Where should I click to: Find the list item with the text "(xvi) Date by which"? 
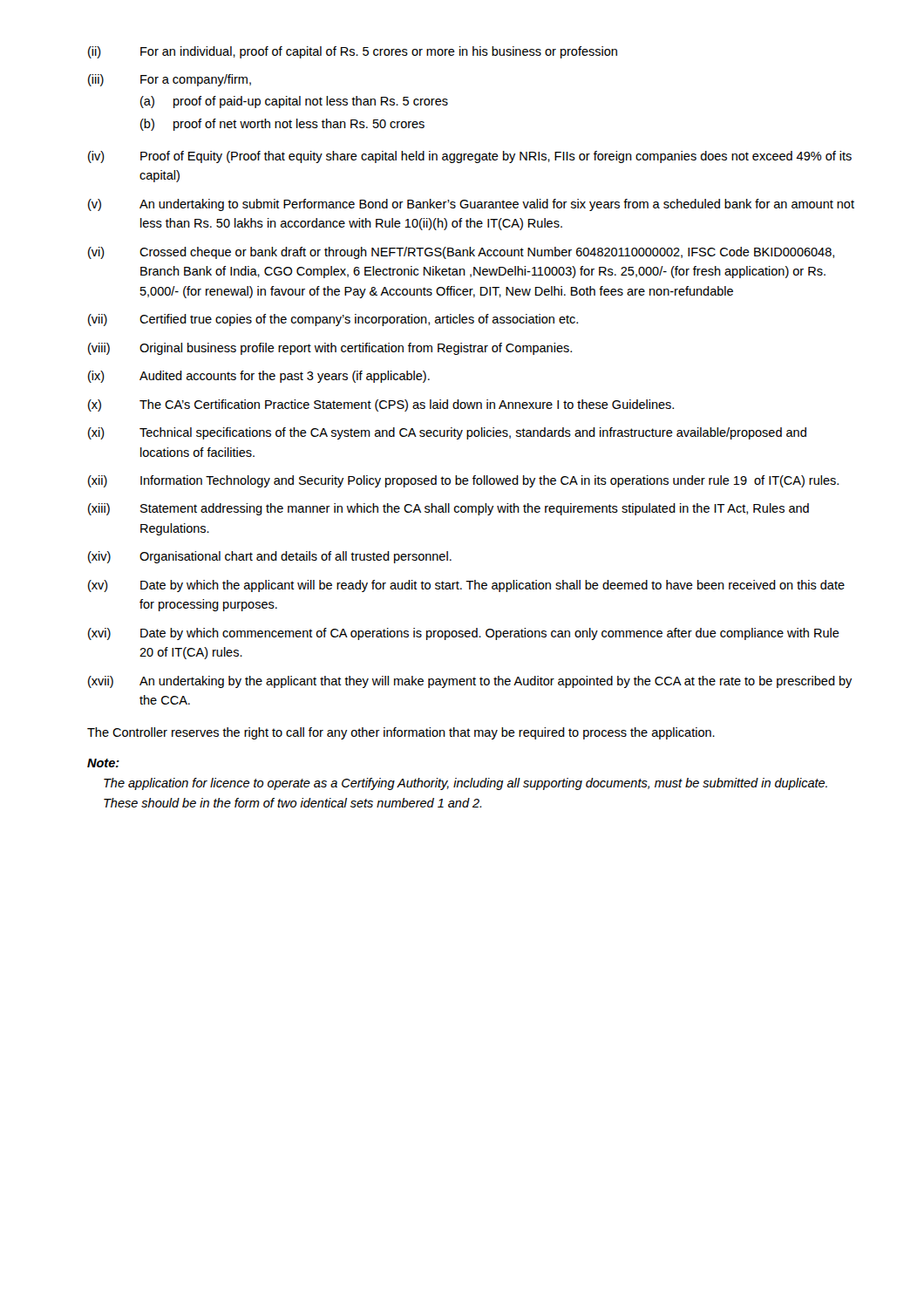pos(471,643)
